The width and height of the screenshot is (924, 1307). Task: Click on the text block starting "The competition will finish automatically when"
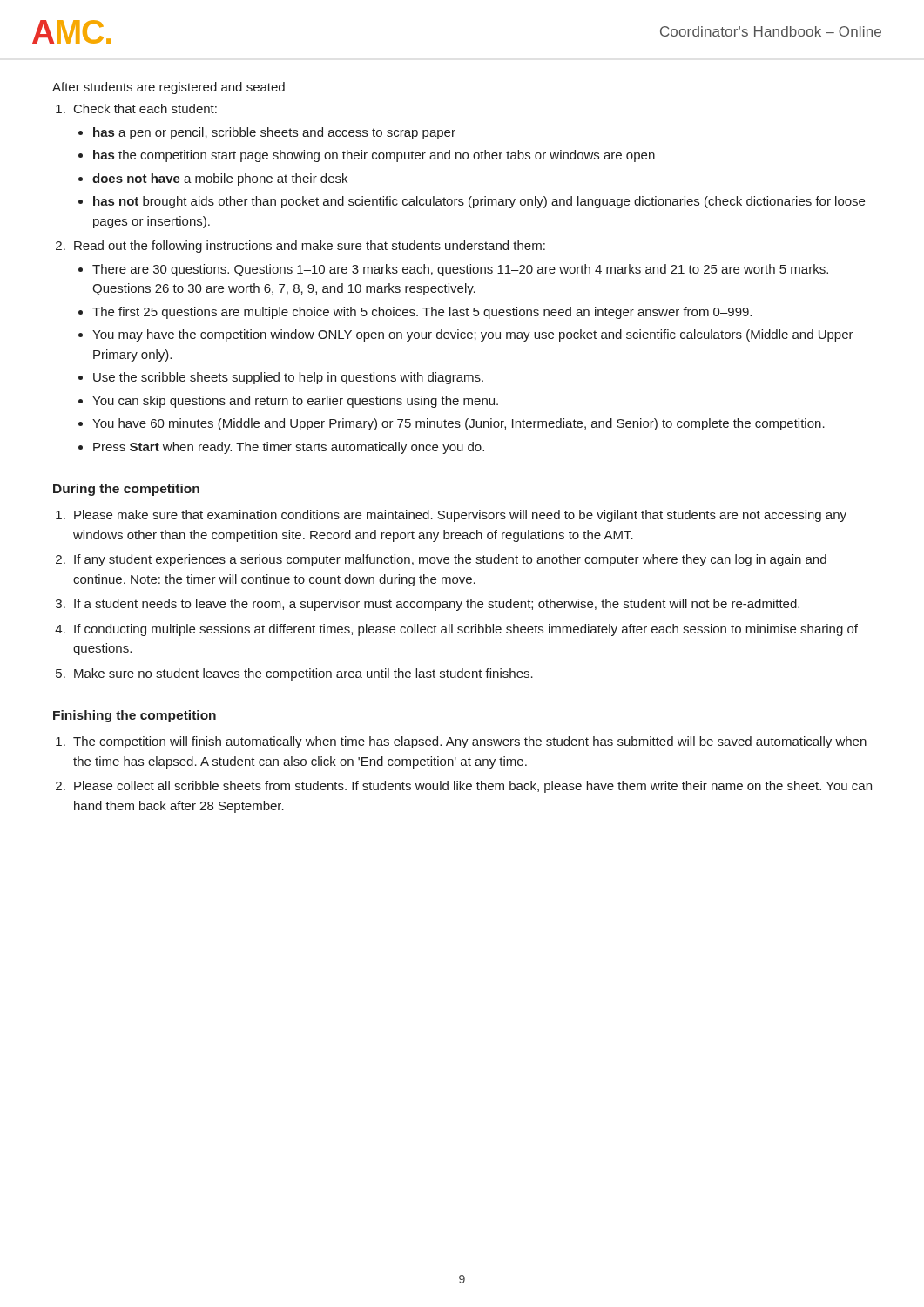pos(470,751)
